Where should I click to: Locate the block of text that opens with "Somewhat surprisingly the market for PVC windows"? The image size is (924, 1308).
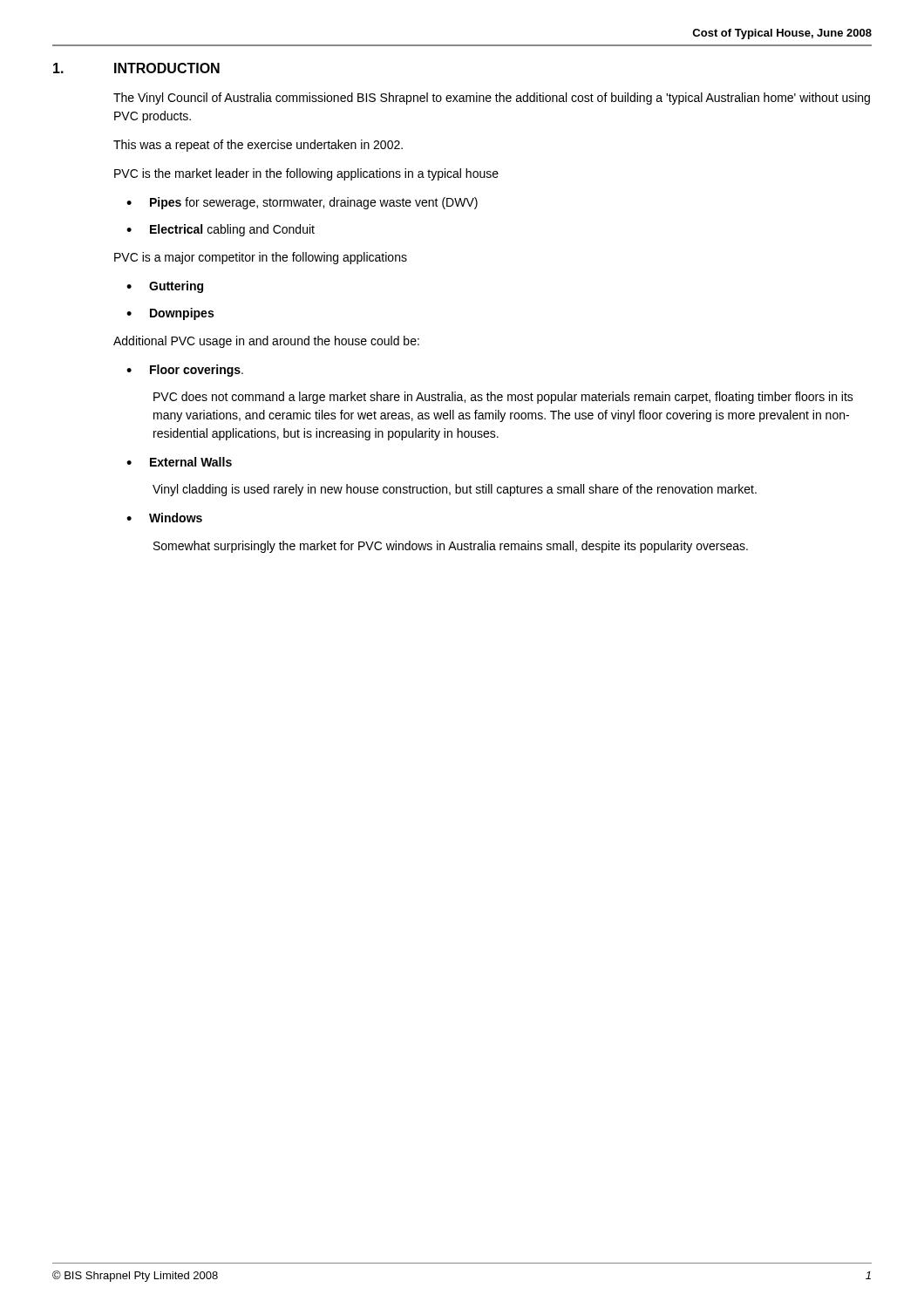click(x=451, y=546)
